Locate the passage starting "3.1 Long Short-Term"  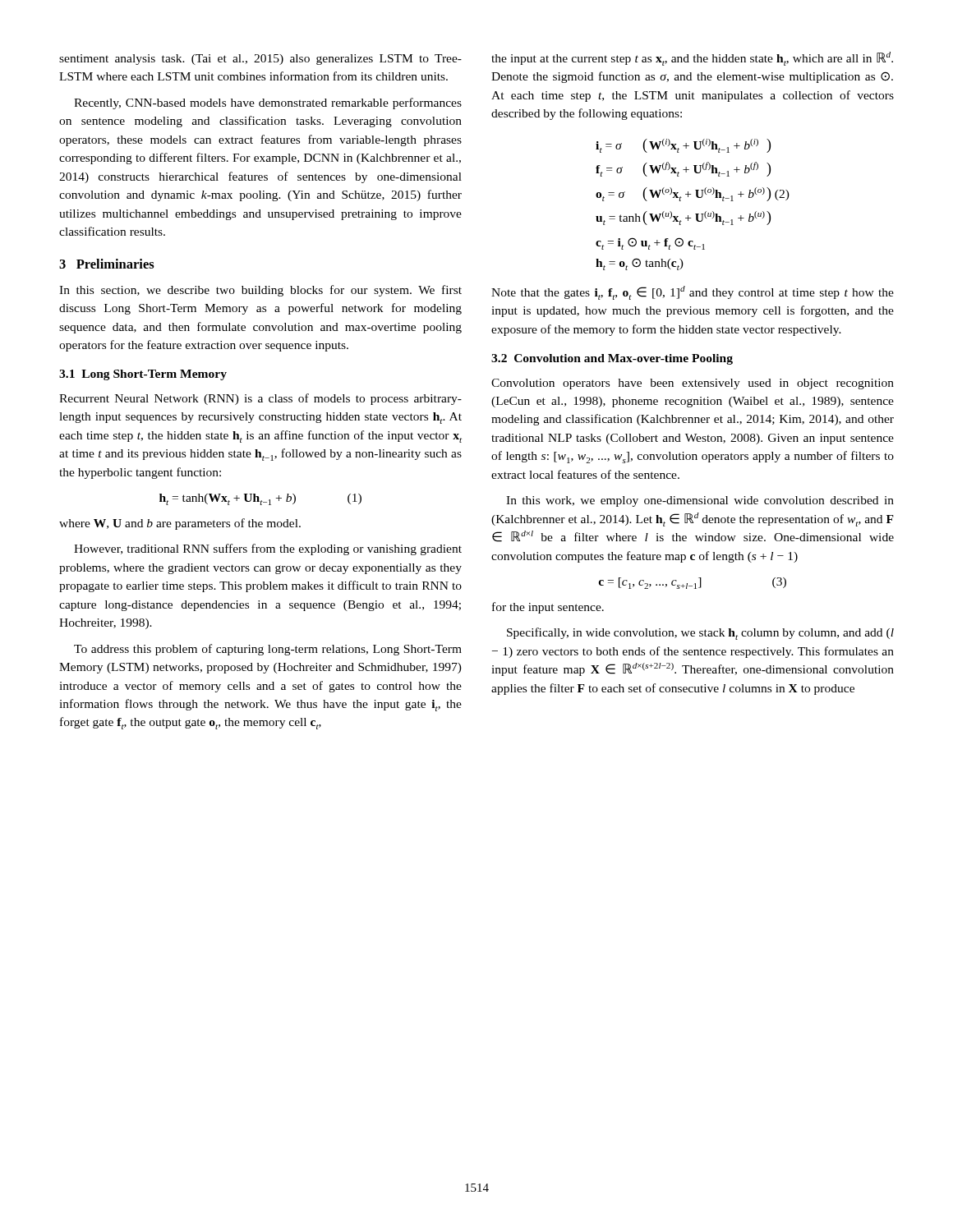[143, 375]
